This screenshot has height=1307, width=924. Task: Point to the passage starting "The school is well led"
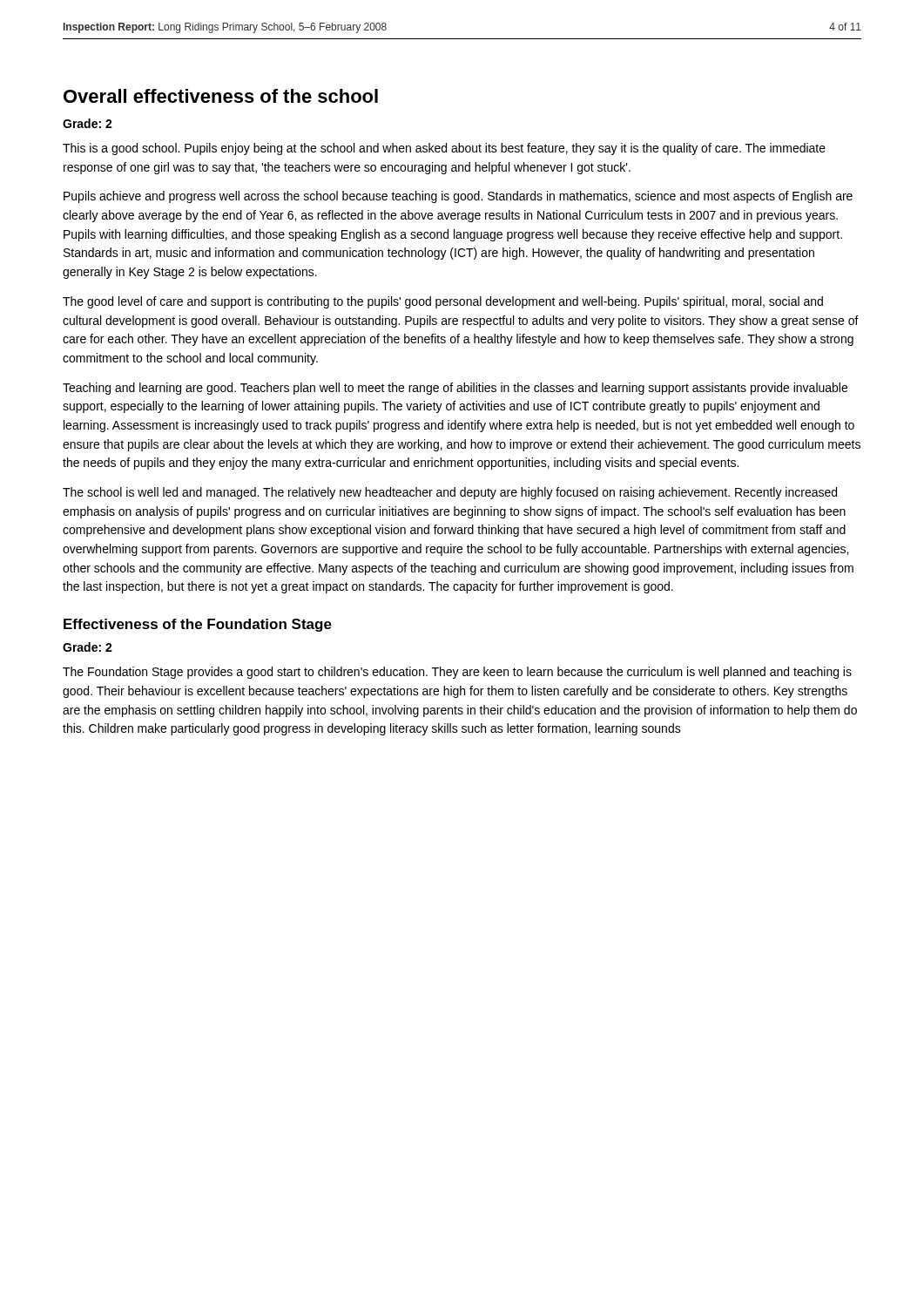coord(462,540)
